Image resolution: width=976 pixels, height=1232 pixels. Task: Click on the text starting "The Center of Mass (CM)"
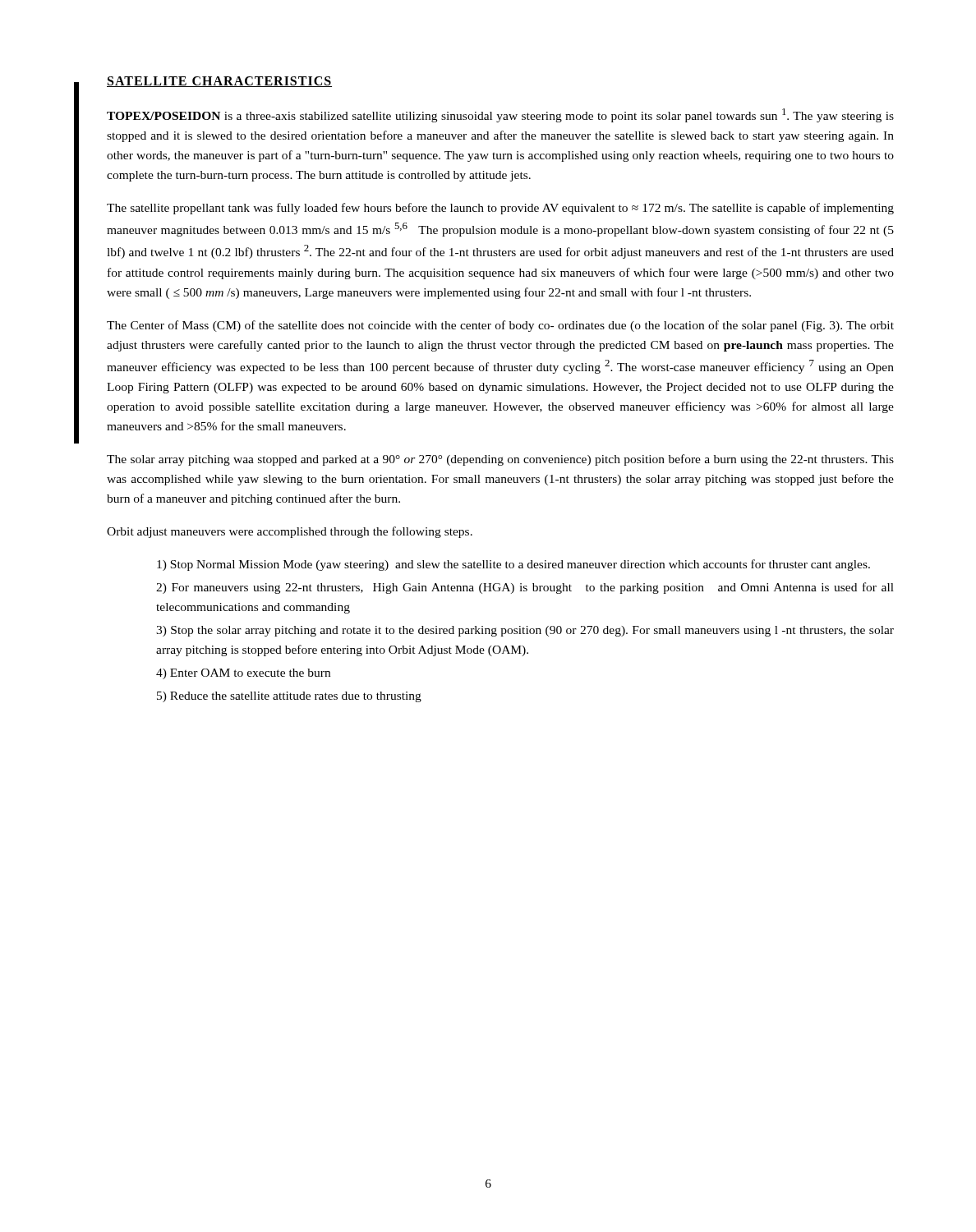500,375
